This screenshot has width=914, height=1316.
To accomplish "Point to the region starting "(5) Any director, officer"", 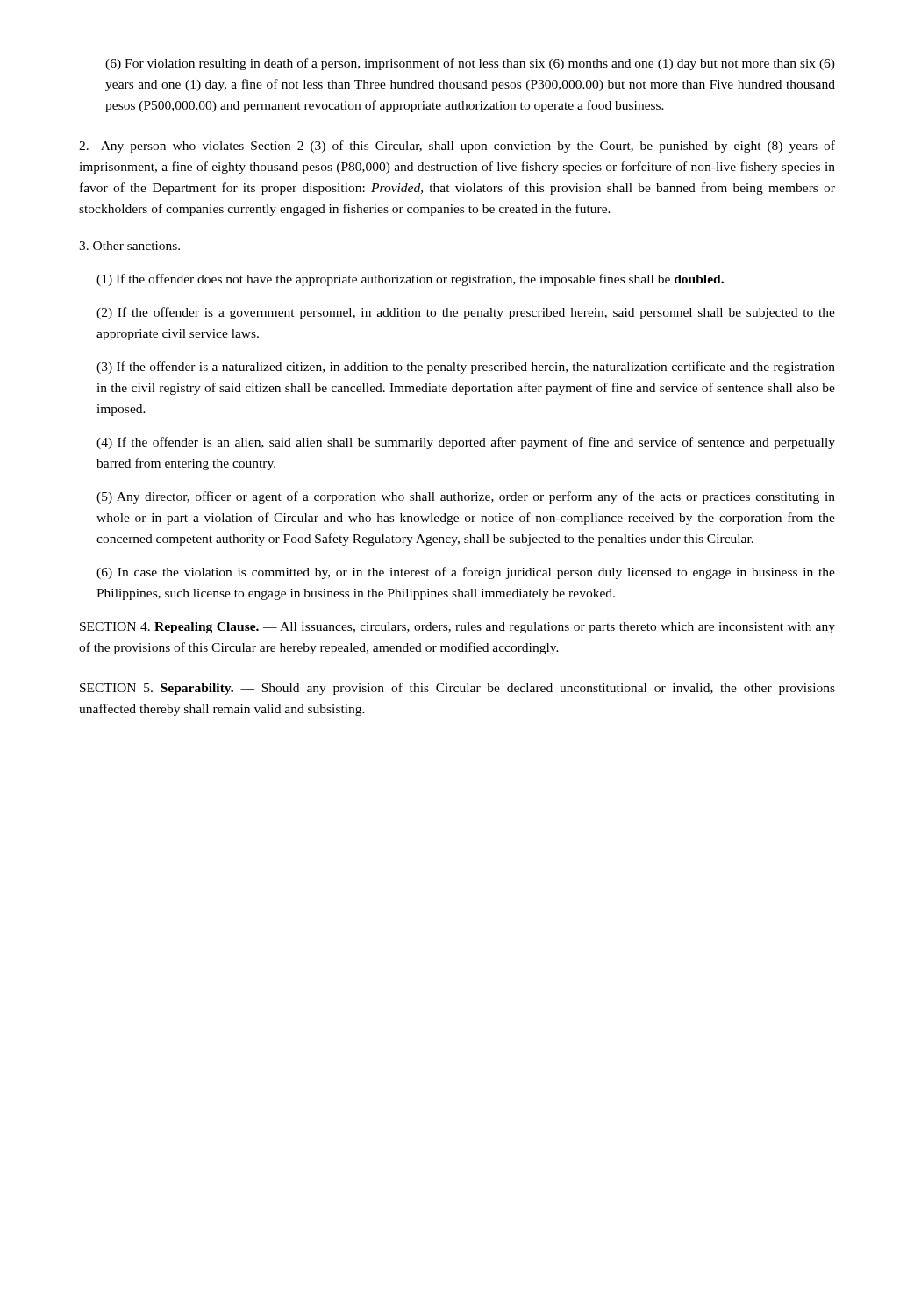I will point(466,518).
